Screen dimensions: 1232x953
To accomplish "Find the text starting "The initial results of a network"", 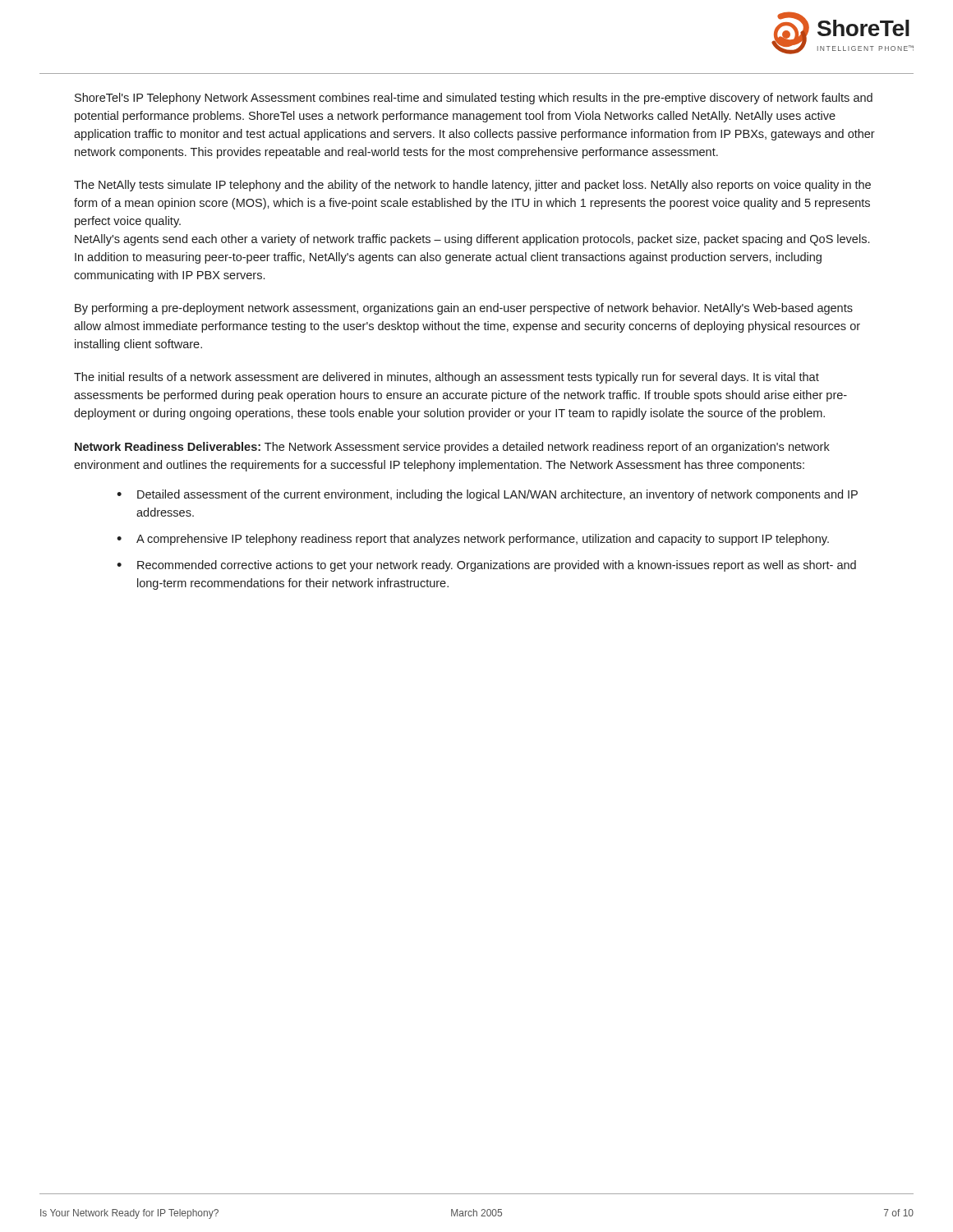I will [x=461, y=395].
